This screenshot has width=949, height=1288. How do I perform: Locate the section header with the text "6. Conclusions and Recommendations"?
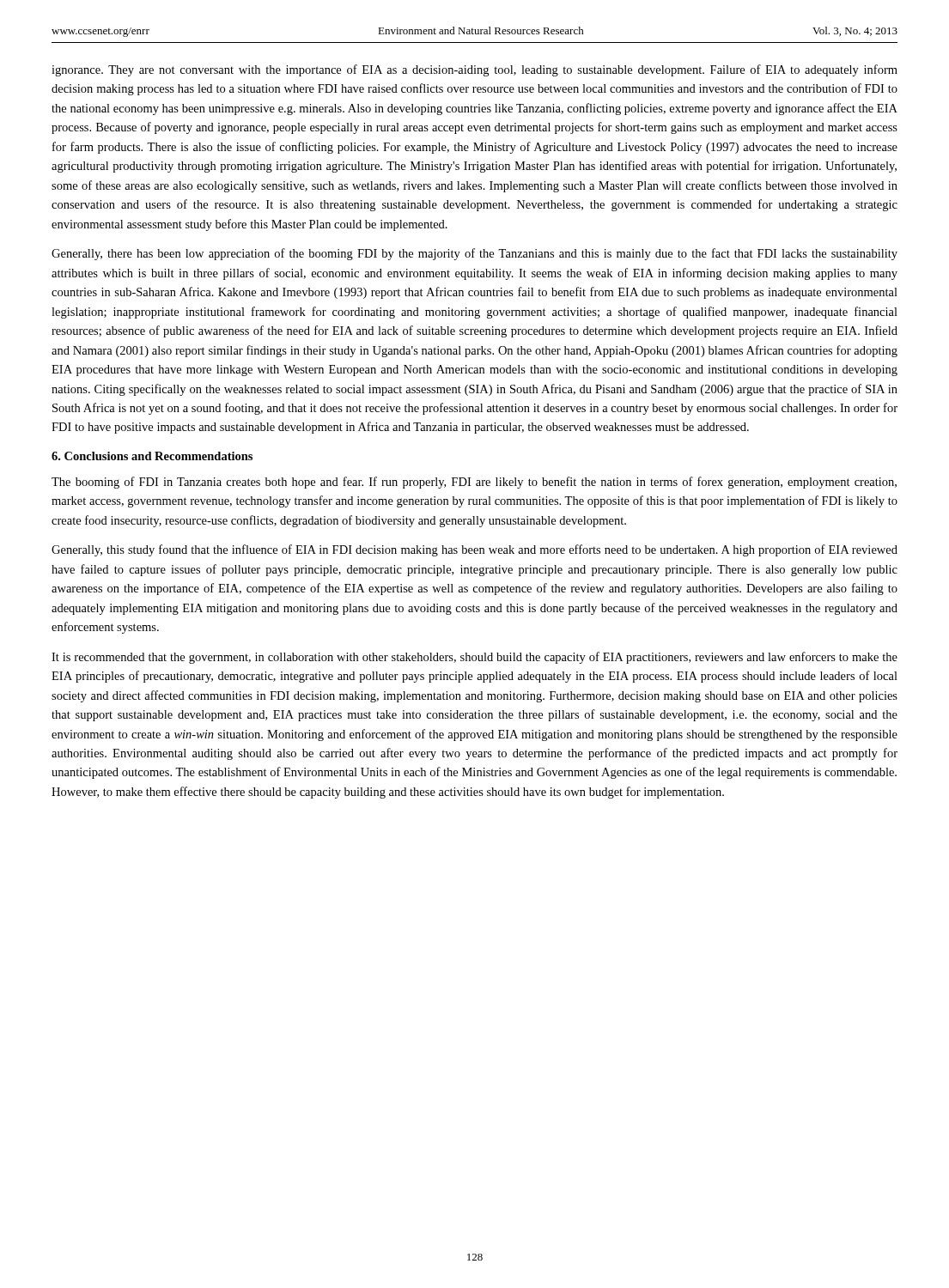click(152, 456)
